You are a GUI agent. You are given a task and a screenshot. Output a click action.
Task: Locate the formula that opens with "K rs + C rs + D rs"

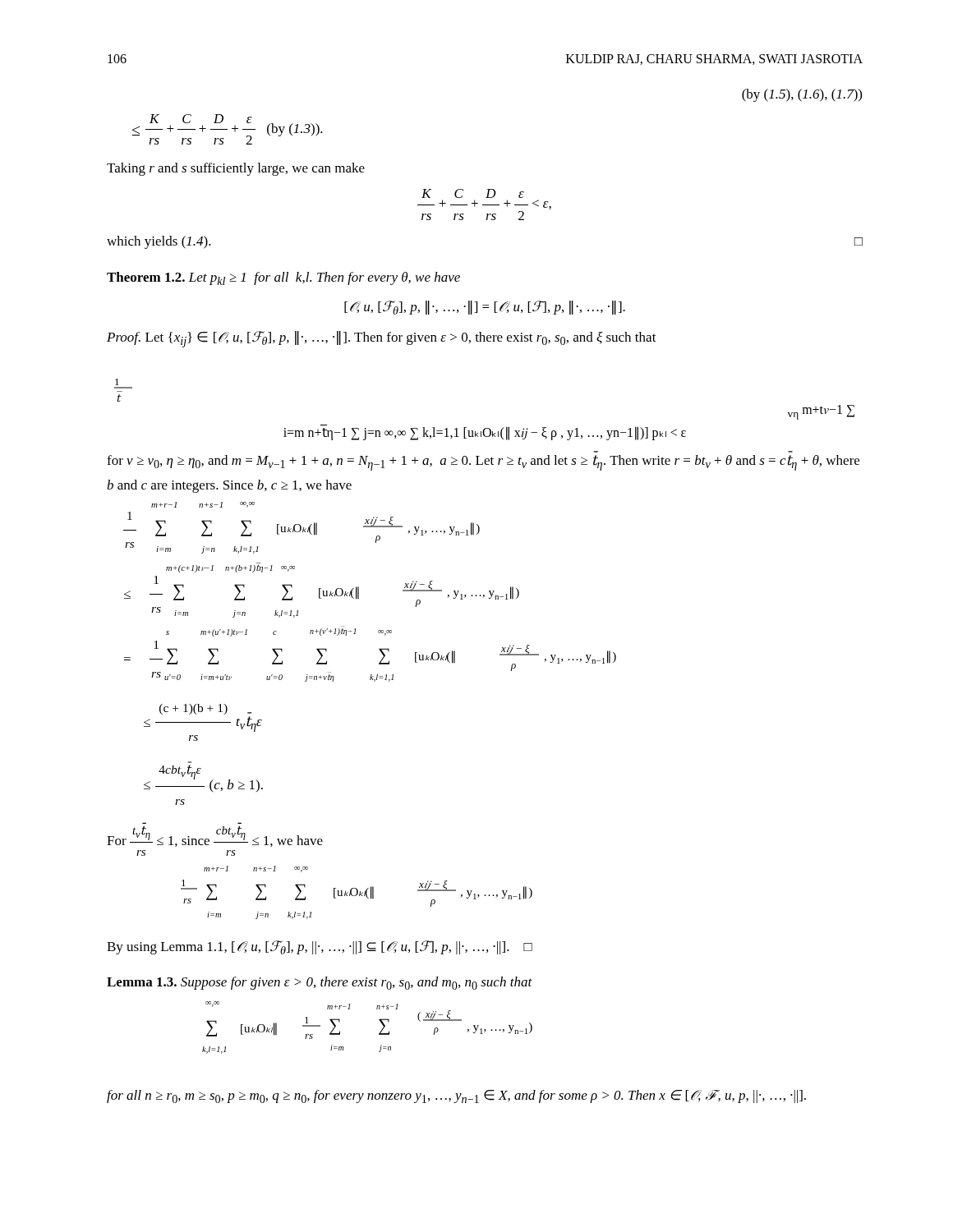click(485, 205)
